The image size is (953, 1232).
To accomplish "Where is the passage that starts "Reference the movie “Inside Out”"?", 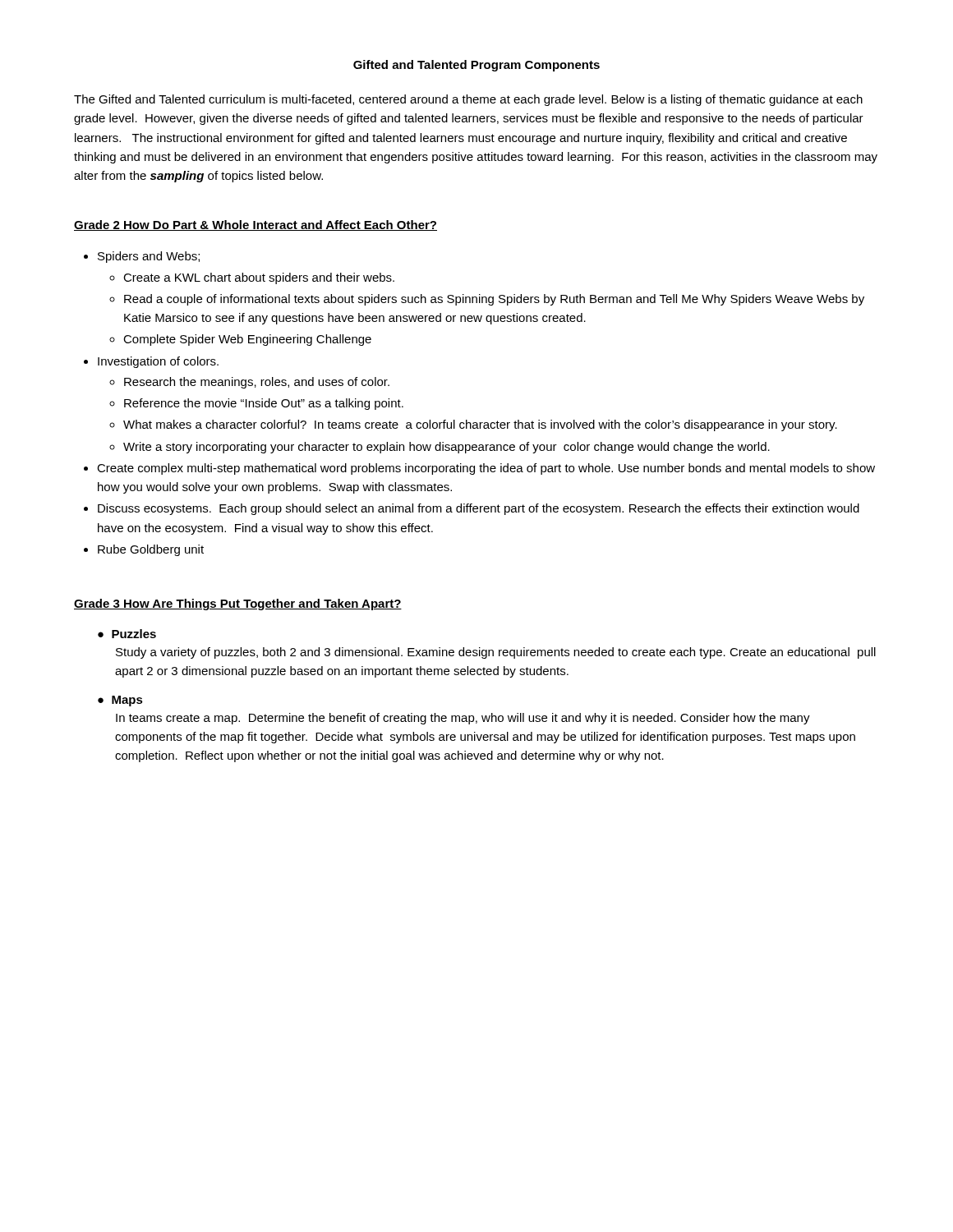I will 264,403.
